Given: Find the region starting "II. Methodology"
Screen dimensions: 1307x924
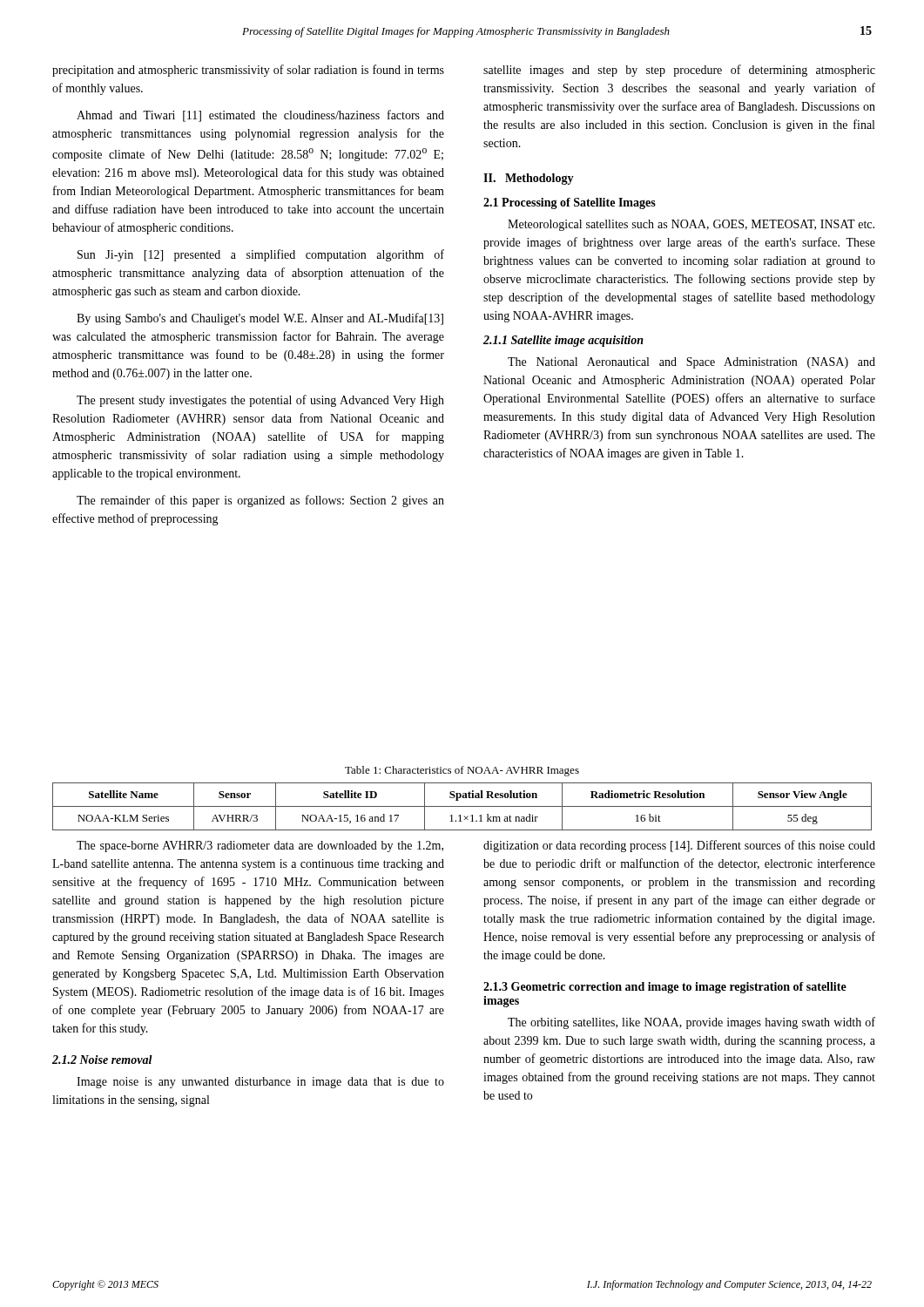Looking at the screenshot, I should click(528, 178).
